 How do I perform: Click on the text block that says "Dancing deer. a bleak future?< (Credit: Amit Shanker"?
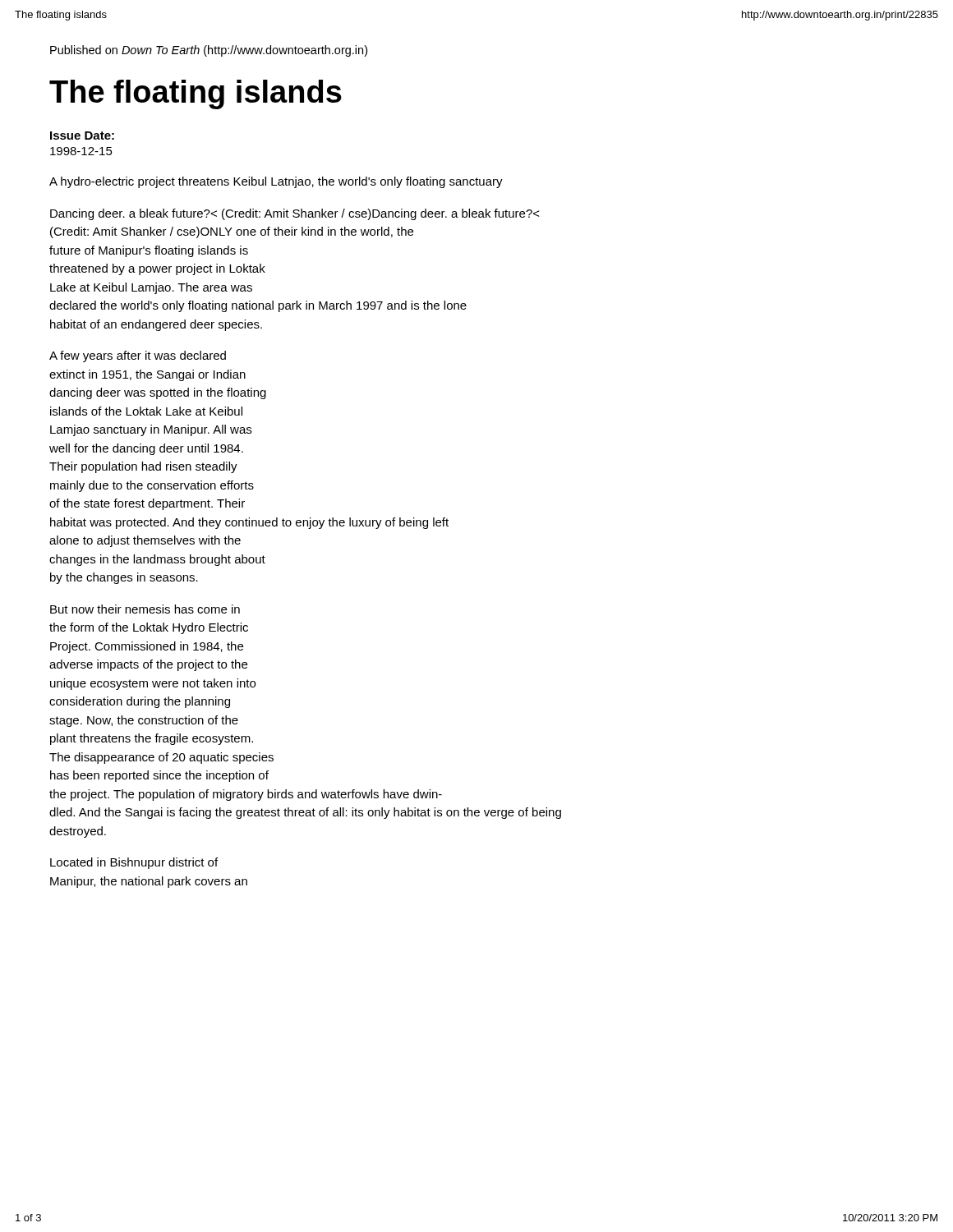pos(295,214)
